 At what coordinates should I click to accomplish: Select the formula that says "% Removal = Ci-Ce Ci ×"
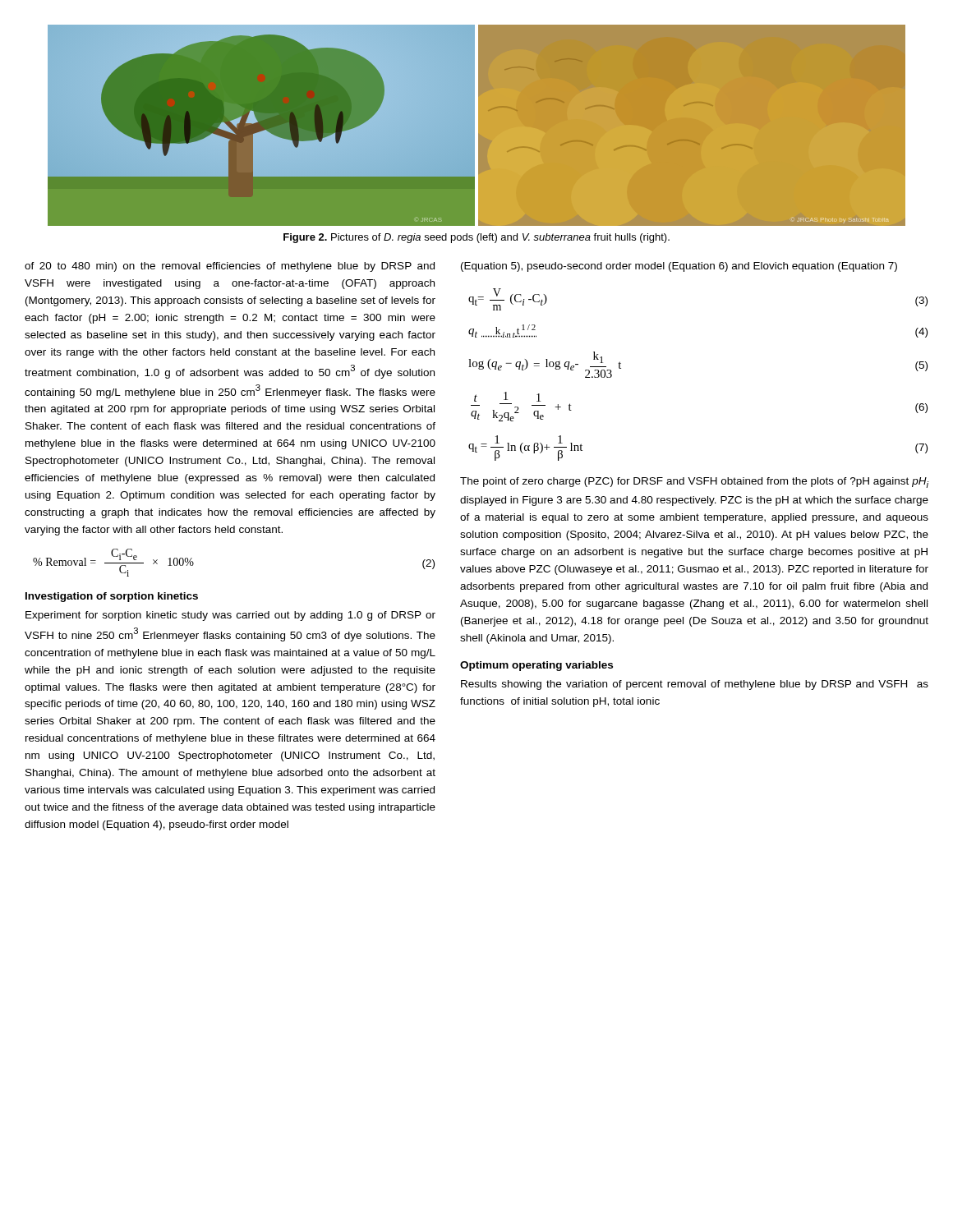(x=124, y=563)
